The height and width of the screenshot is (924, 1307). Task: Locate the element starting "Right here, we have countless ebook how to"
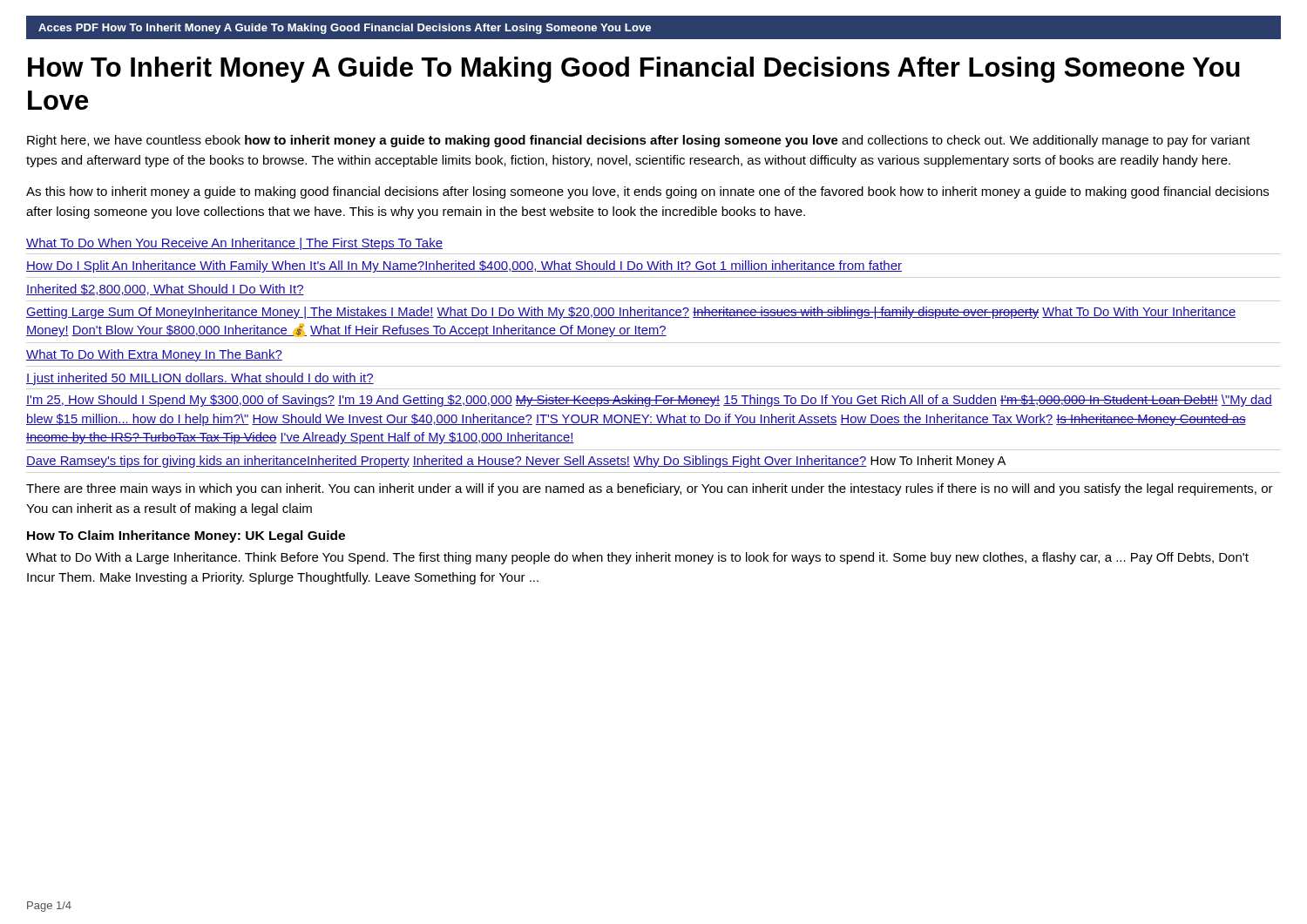(x=638, y=150)
